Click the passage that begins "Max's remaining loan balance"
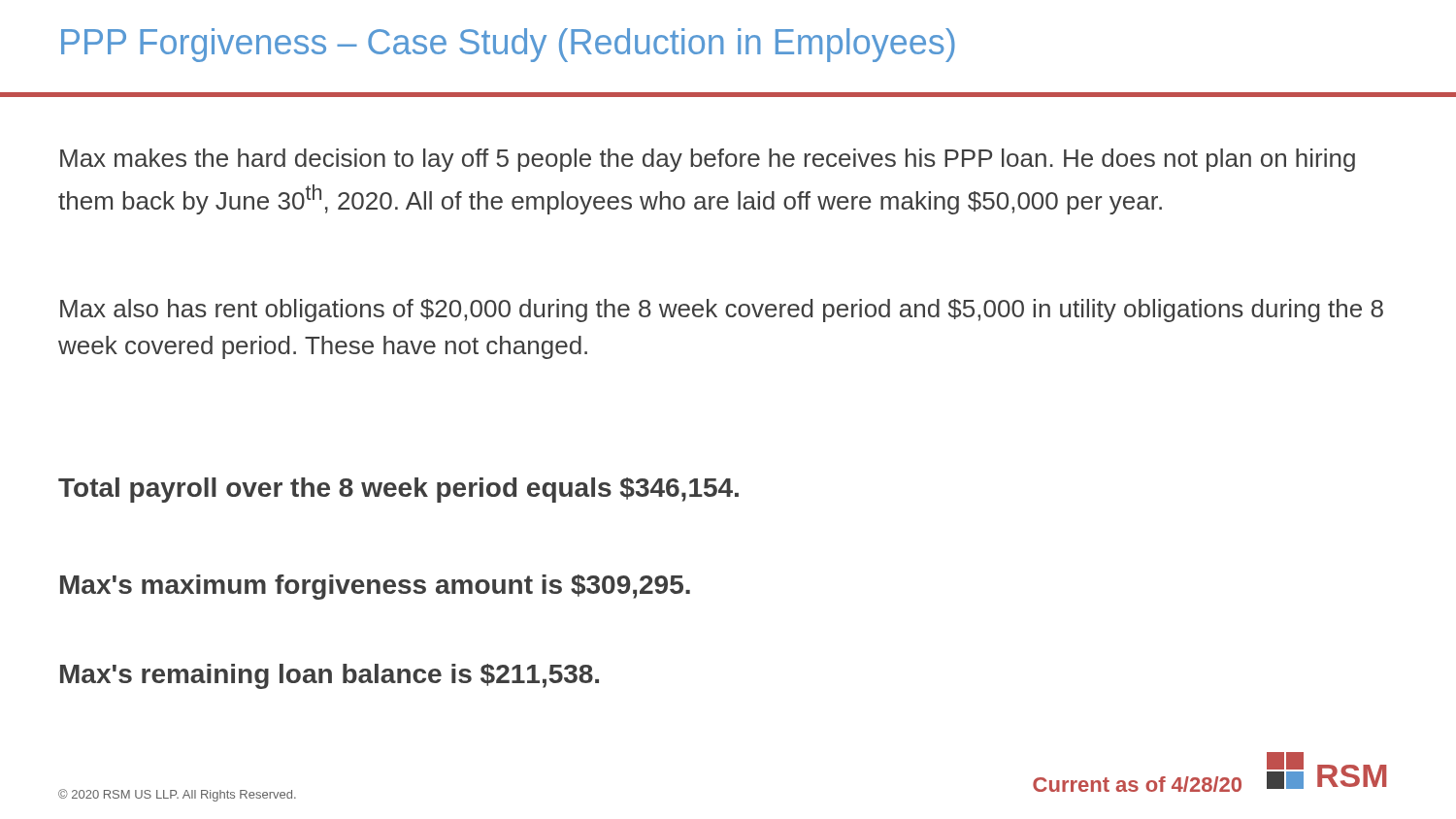This screenshot has height=819, width=1456. point(330,674)
